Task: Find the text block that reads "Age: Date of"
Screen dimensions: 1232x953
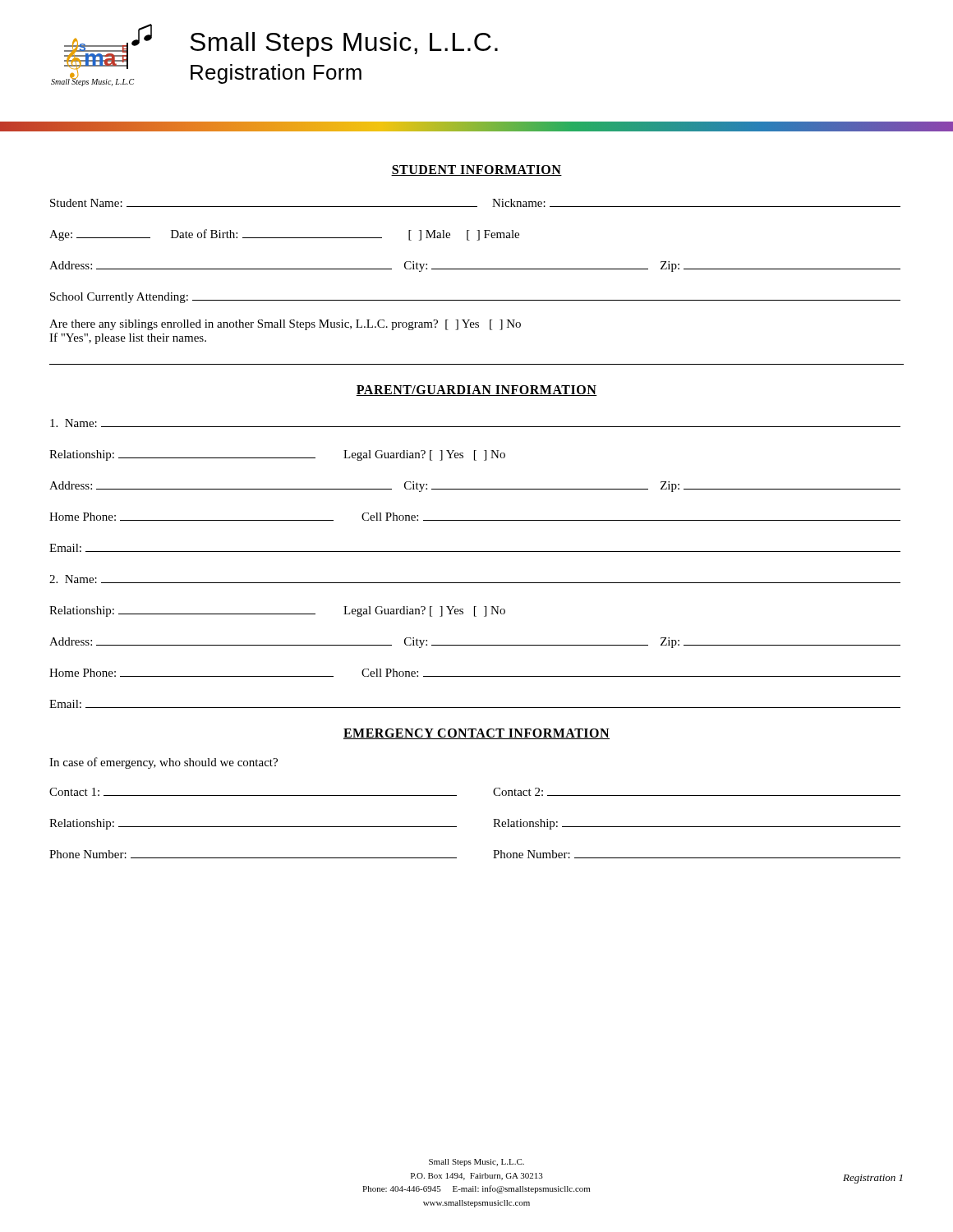Action: [x=285, y=232]
